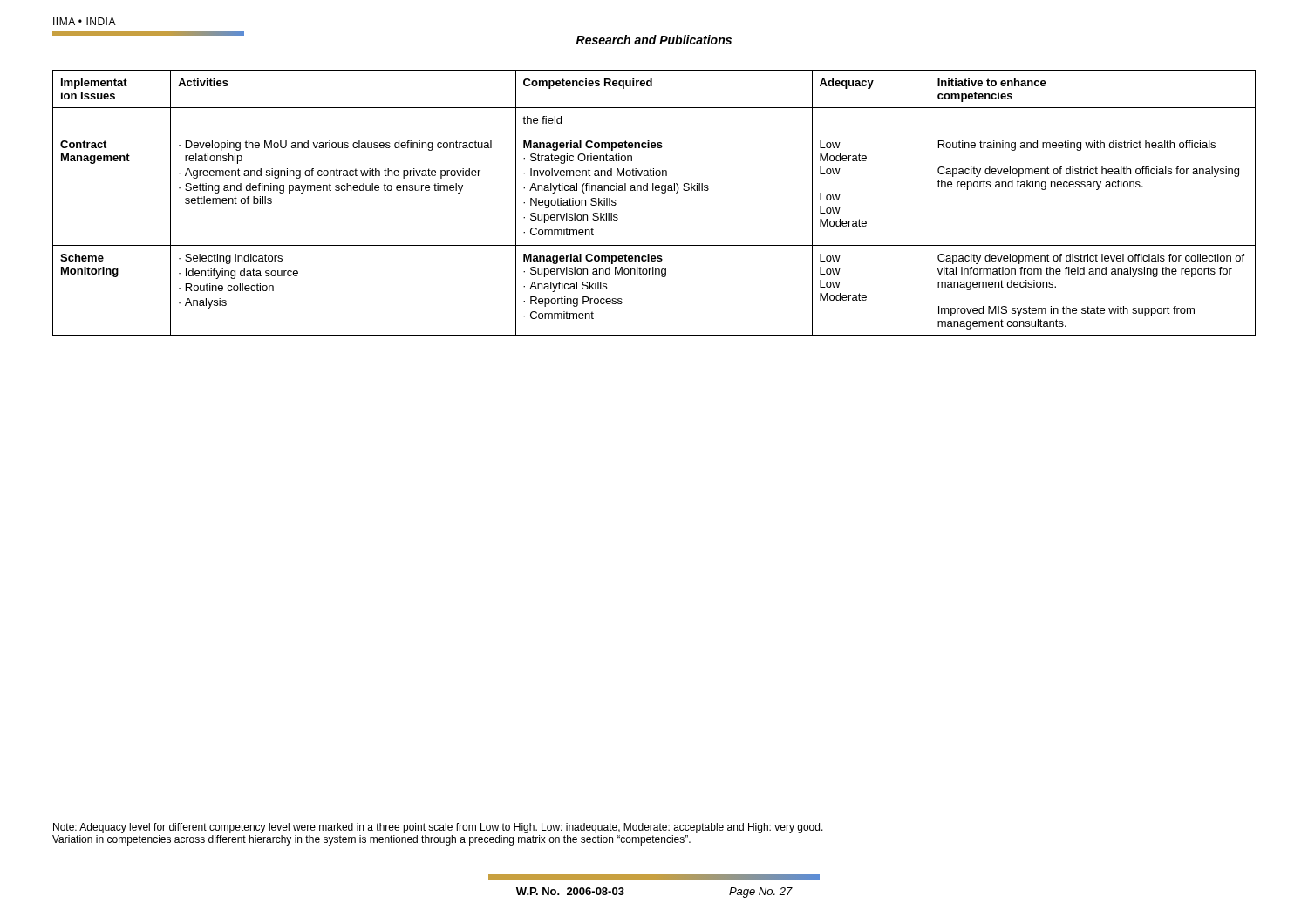The height and width of the screenshot is (924, 1308).
Task: Locate the table with the text "Contract Management"
Action: [654, 203]
